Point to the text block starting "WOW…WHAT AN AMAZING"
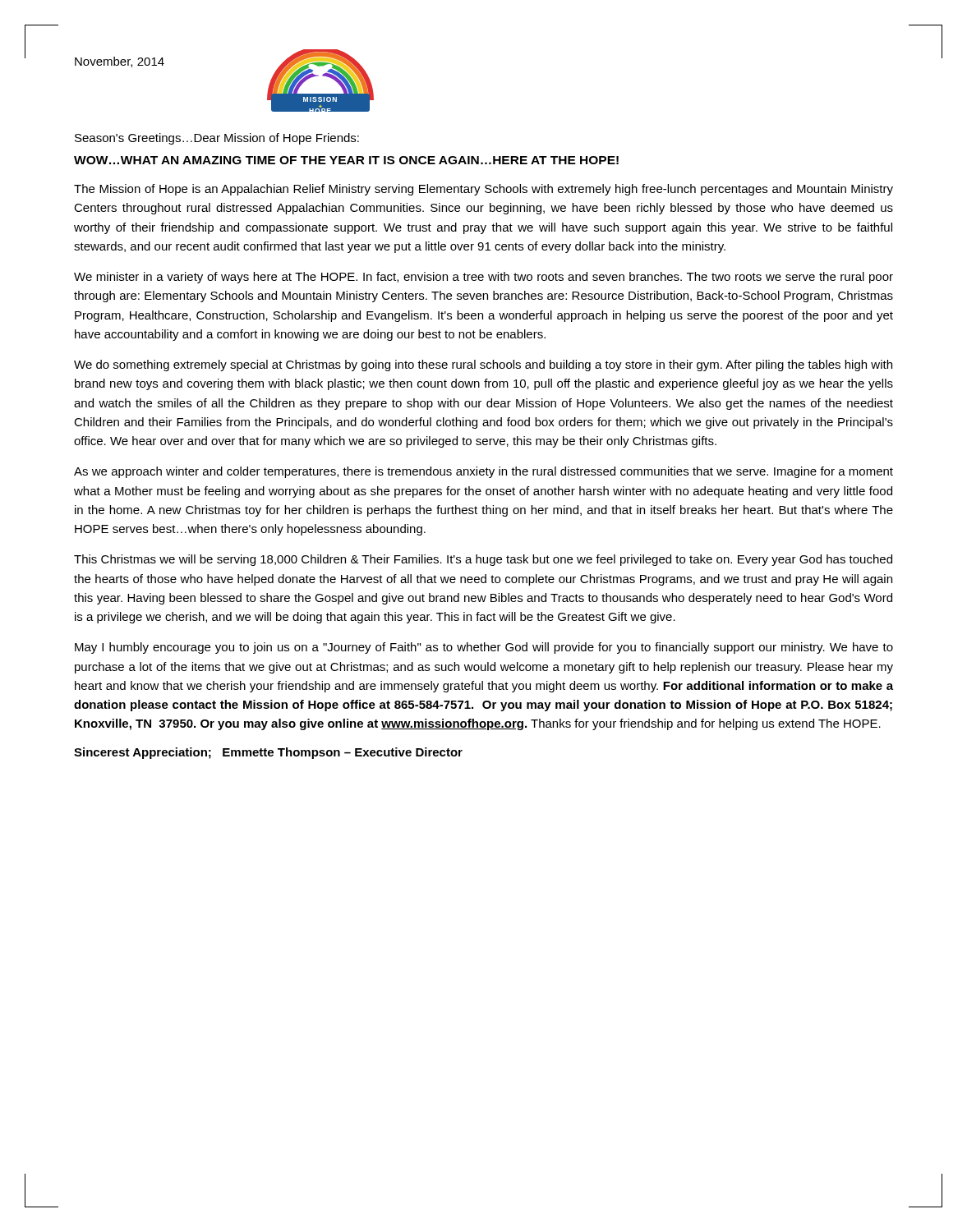 coord(347,160)
